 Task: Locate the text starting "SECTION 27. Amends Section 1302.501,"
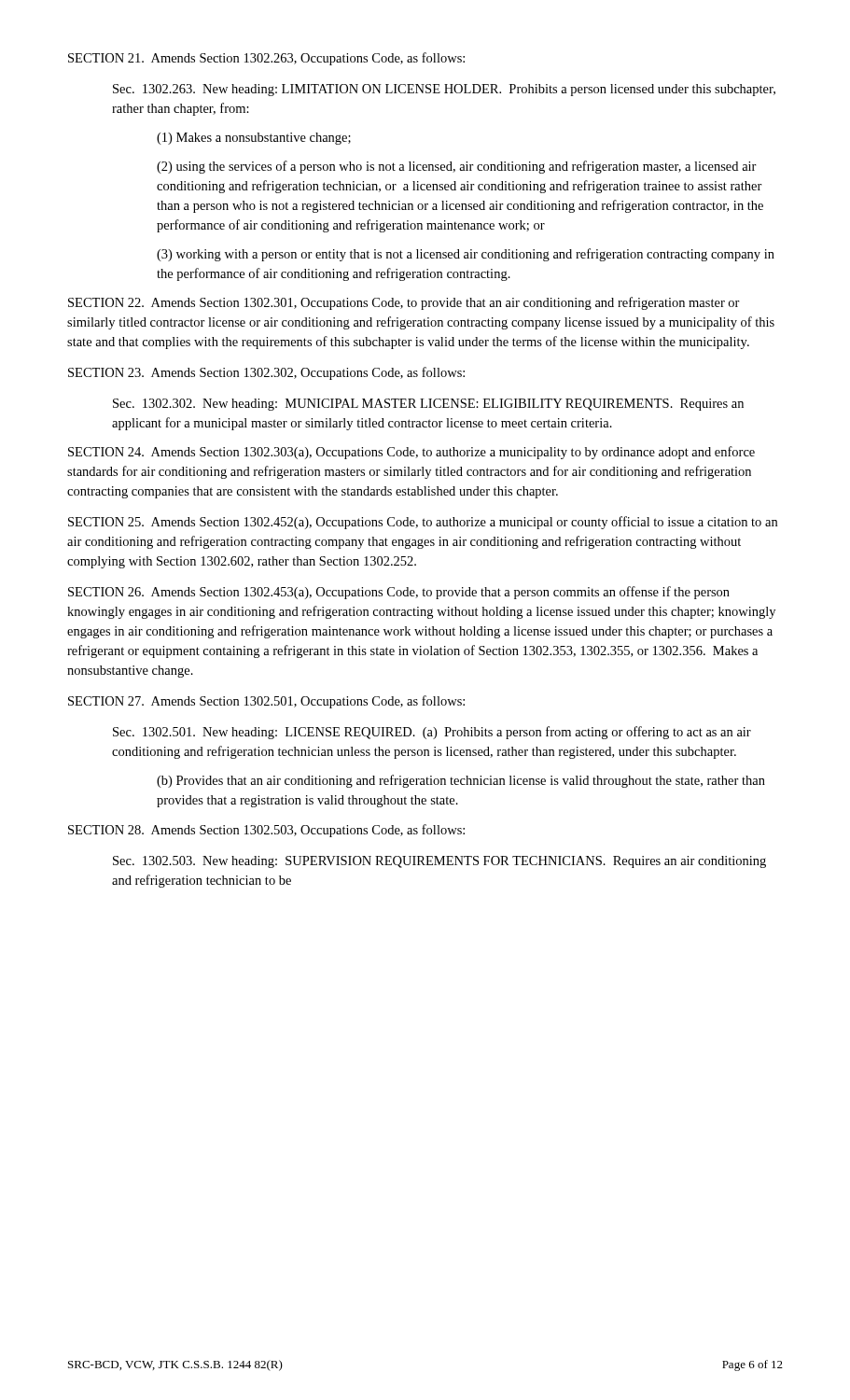(x=267, y=701)
